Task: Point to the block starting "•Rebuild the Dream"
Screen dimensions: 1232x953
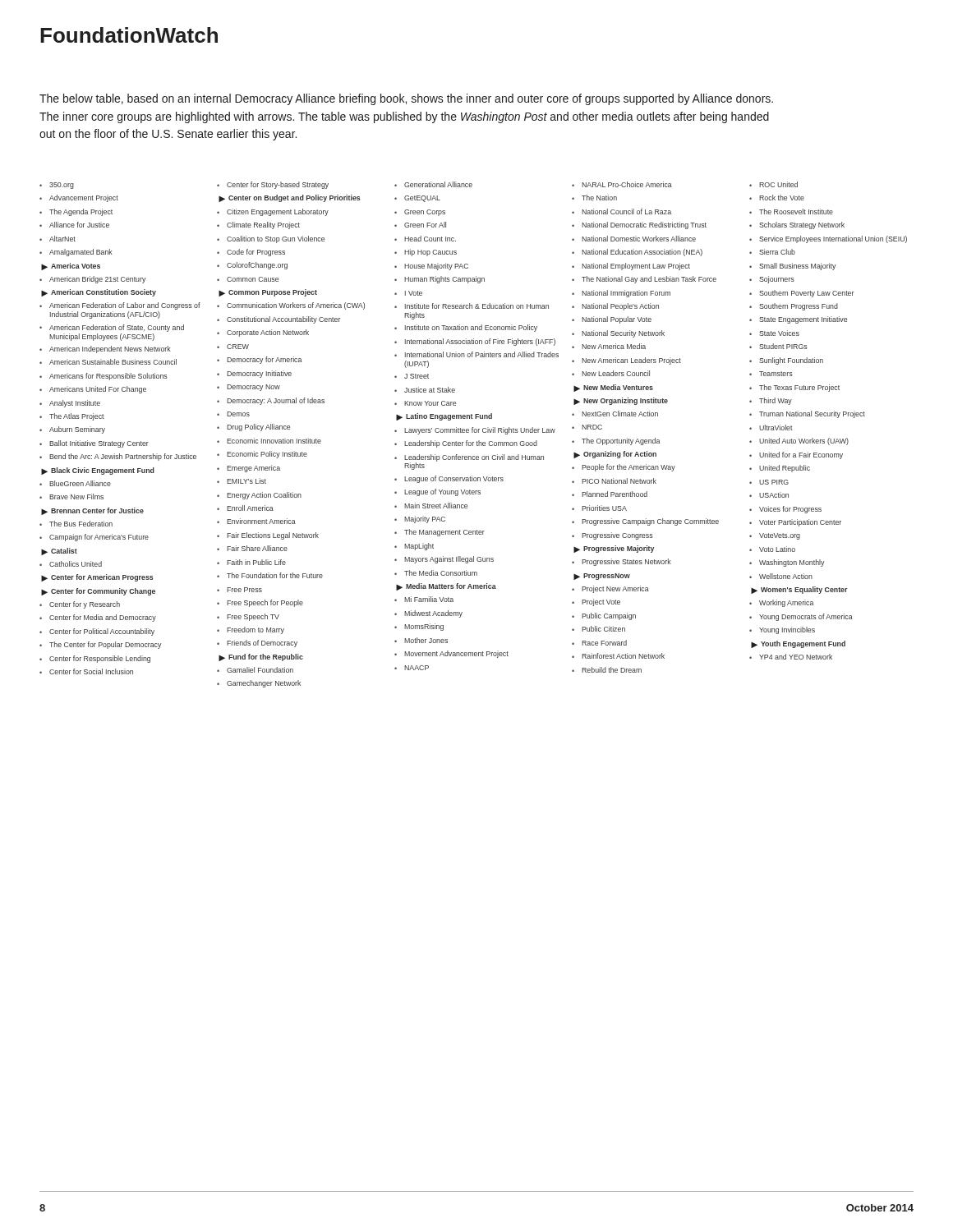Action: point(607,670)
